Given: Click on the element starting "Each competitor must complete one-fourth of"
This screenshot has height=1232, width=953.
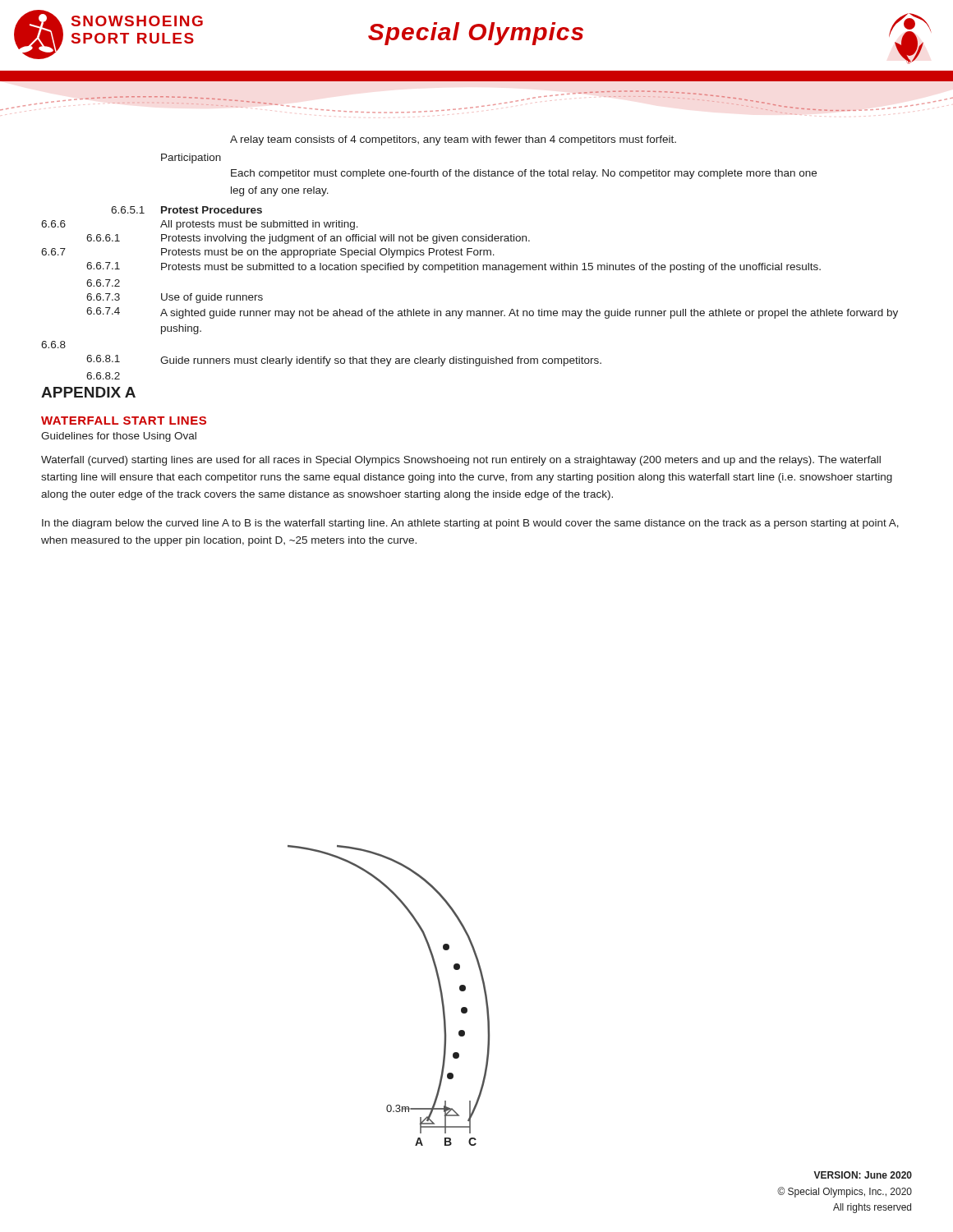Looking at the screenshot, I should [524, 181].
